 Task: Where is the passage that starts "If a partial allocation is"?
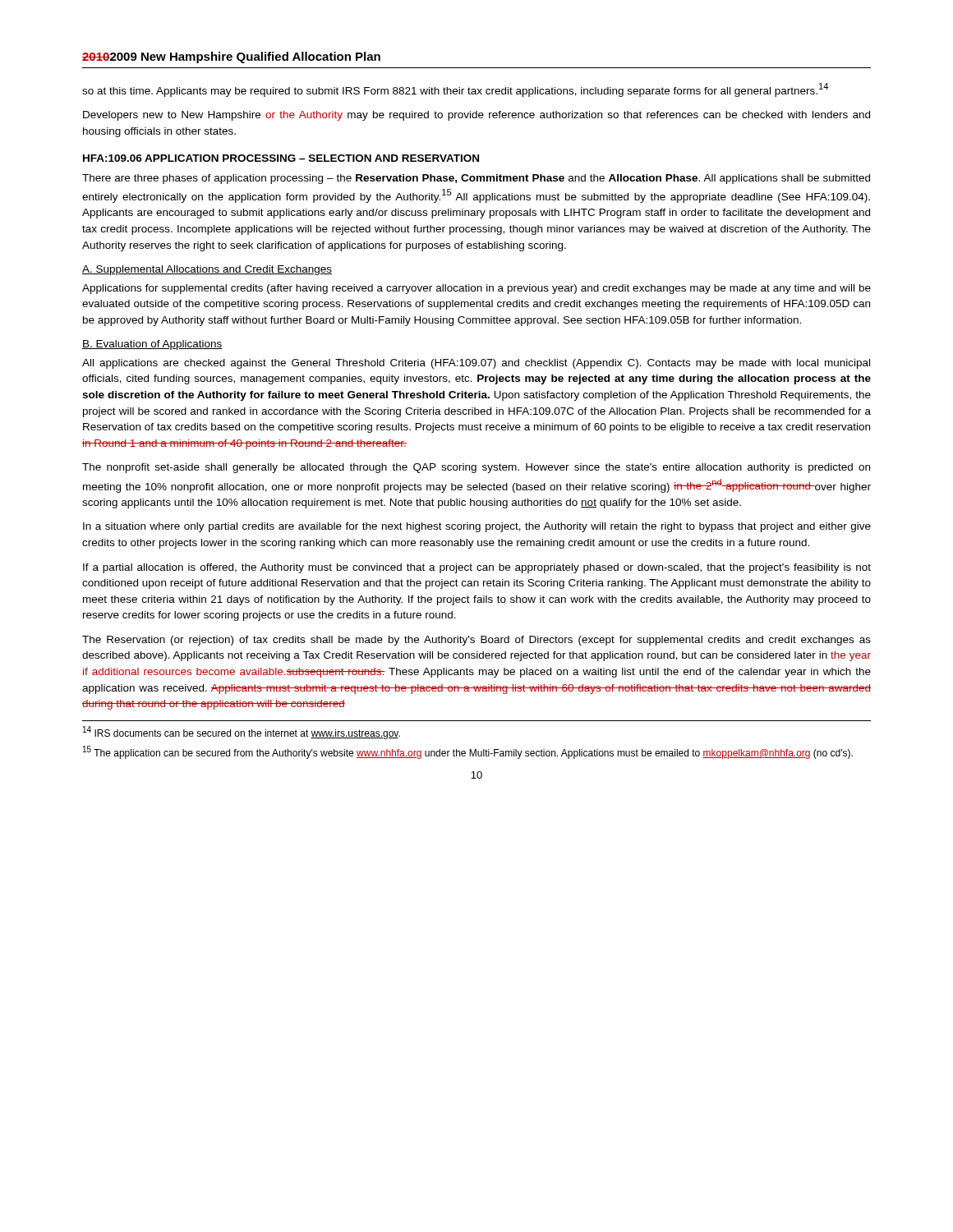476,591
